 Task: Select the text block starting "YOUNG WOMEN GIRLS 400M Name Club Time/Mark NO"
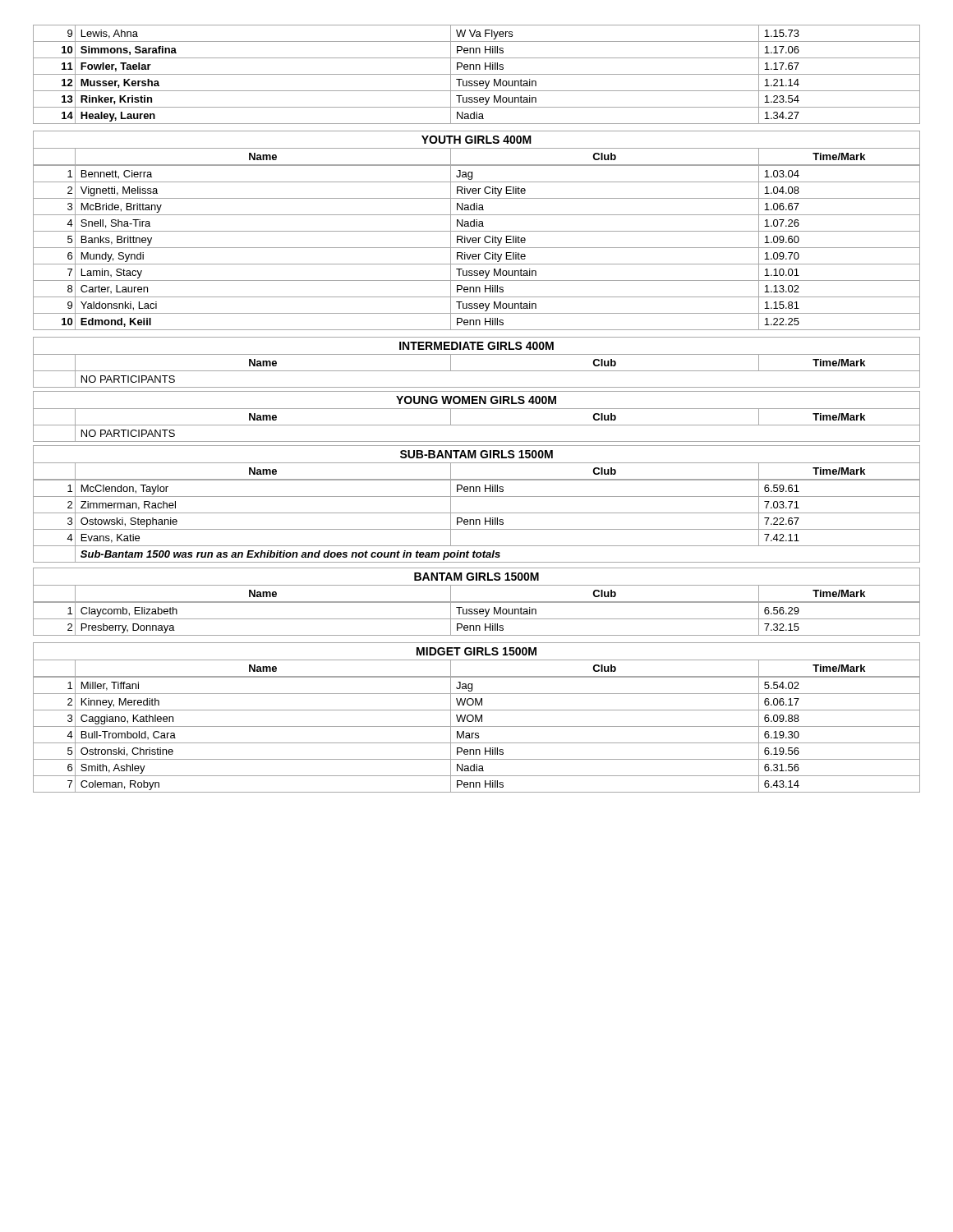click(x=476, y=416)
